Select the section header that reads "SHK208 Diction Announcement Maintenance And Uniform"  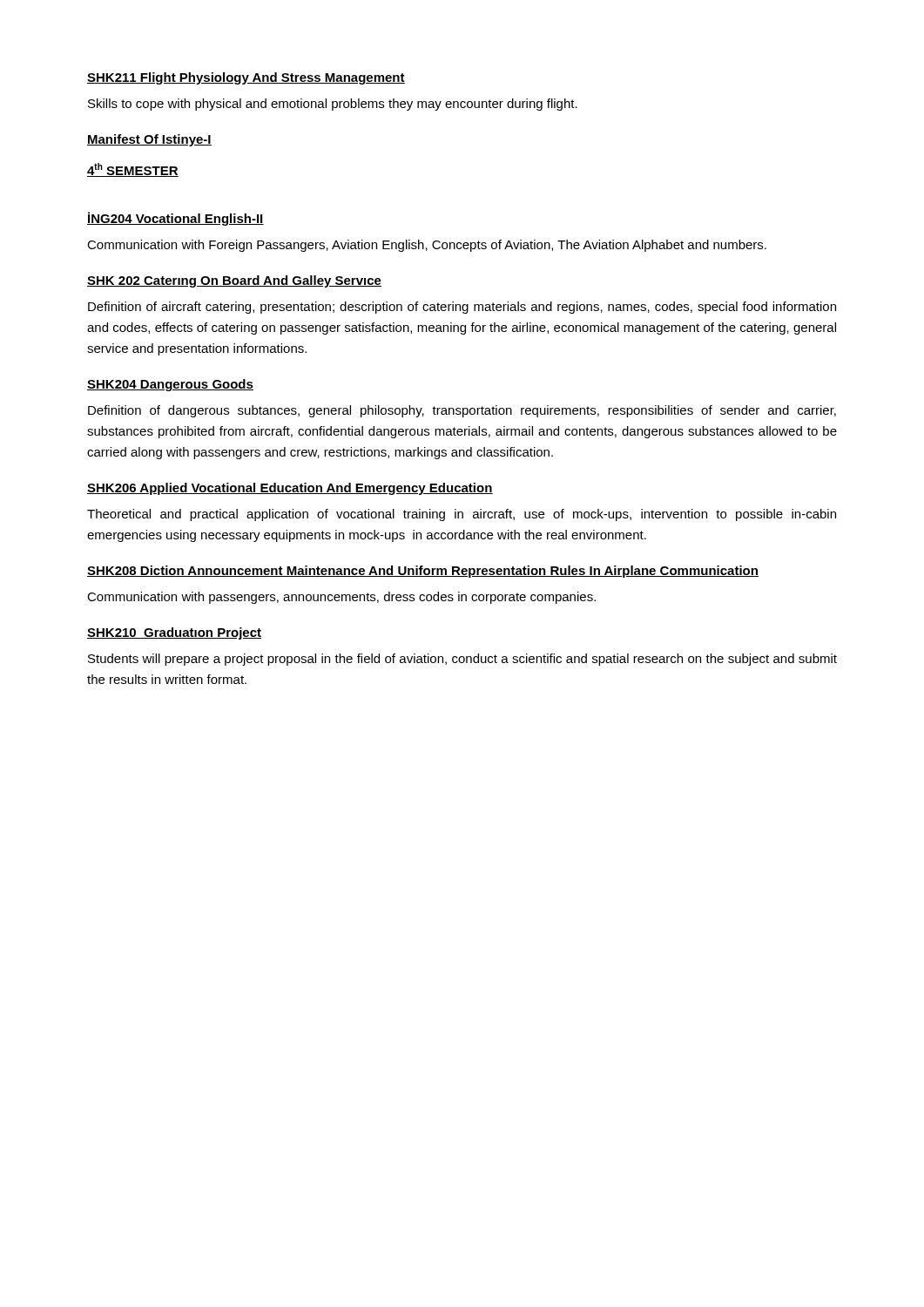423,570
